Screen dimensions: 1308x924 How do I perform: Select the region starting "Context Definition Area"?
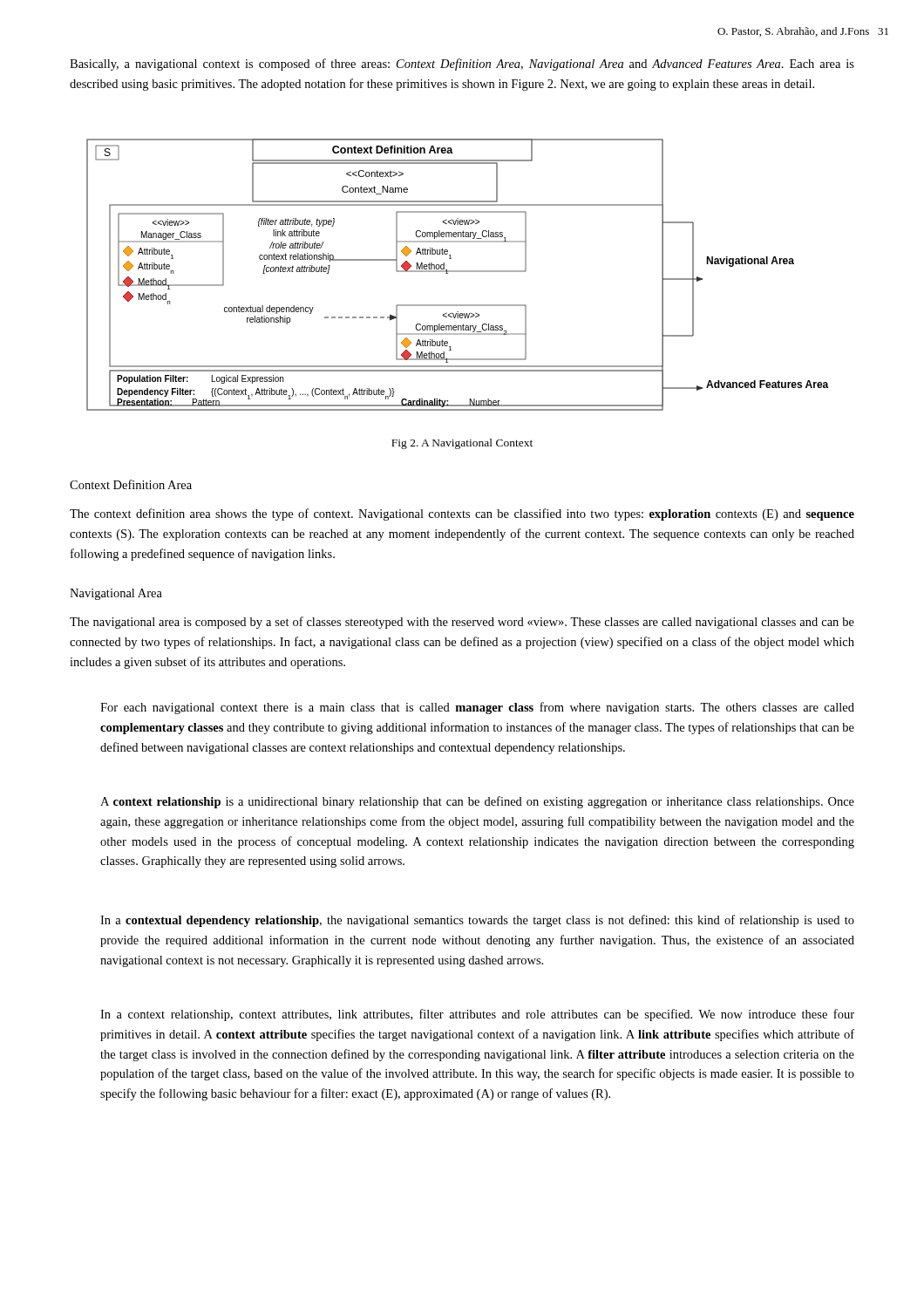(131, 485)
